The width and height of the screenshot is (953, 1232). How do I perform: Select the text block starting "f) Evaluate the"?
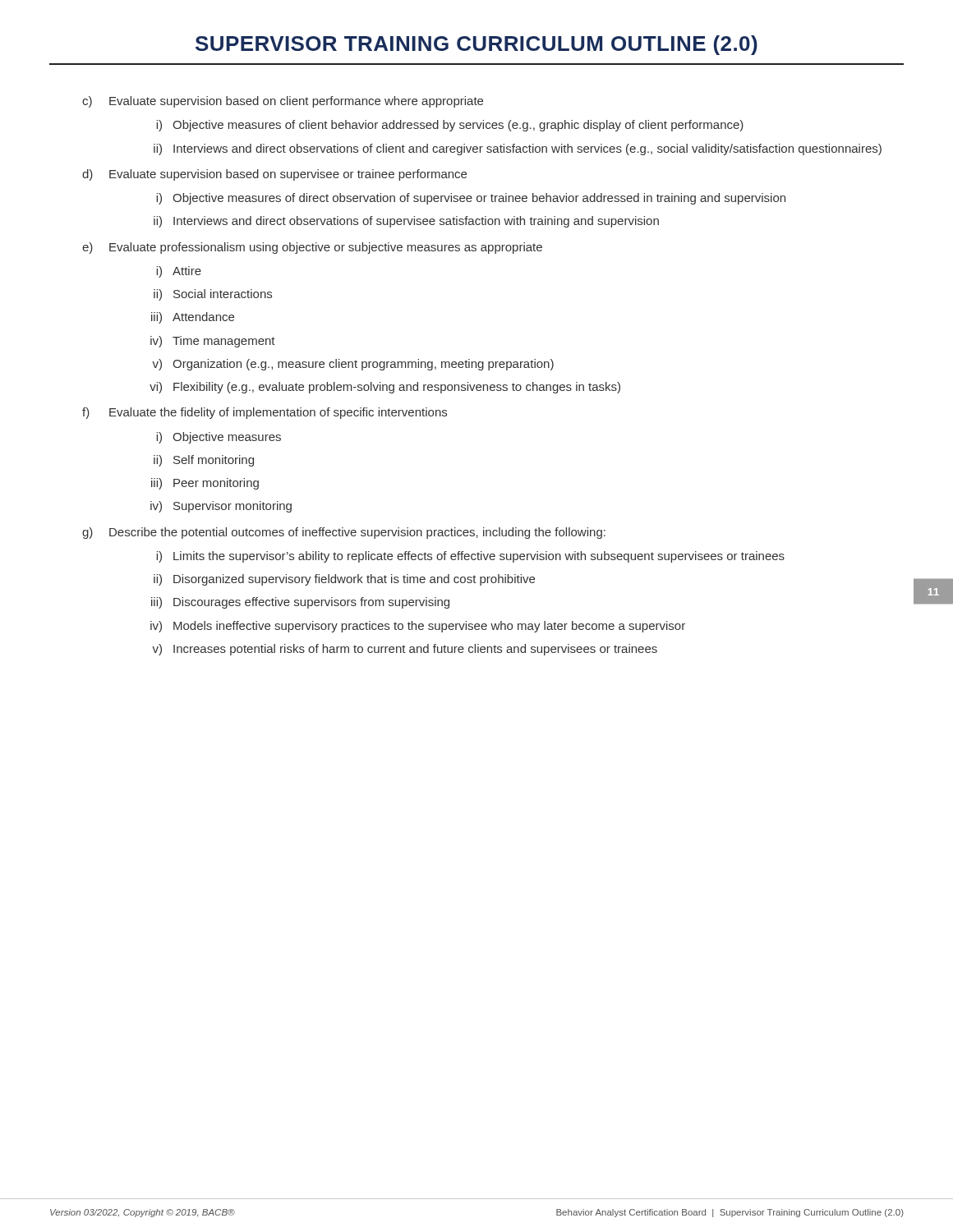point(265,413)
